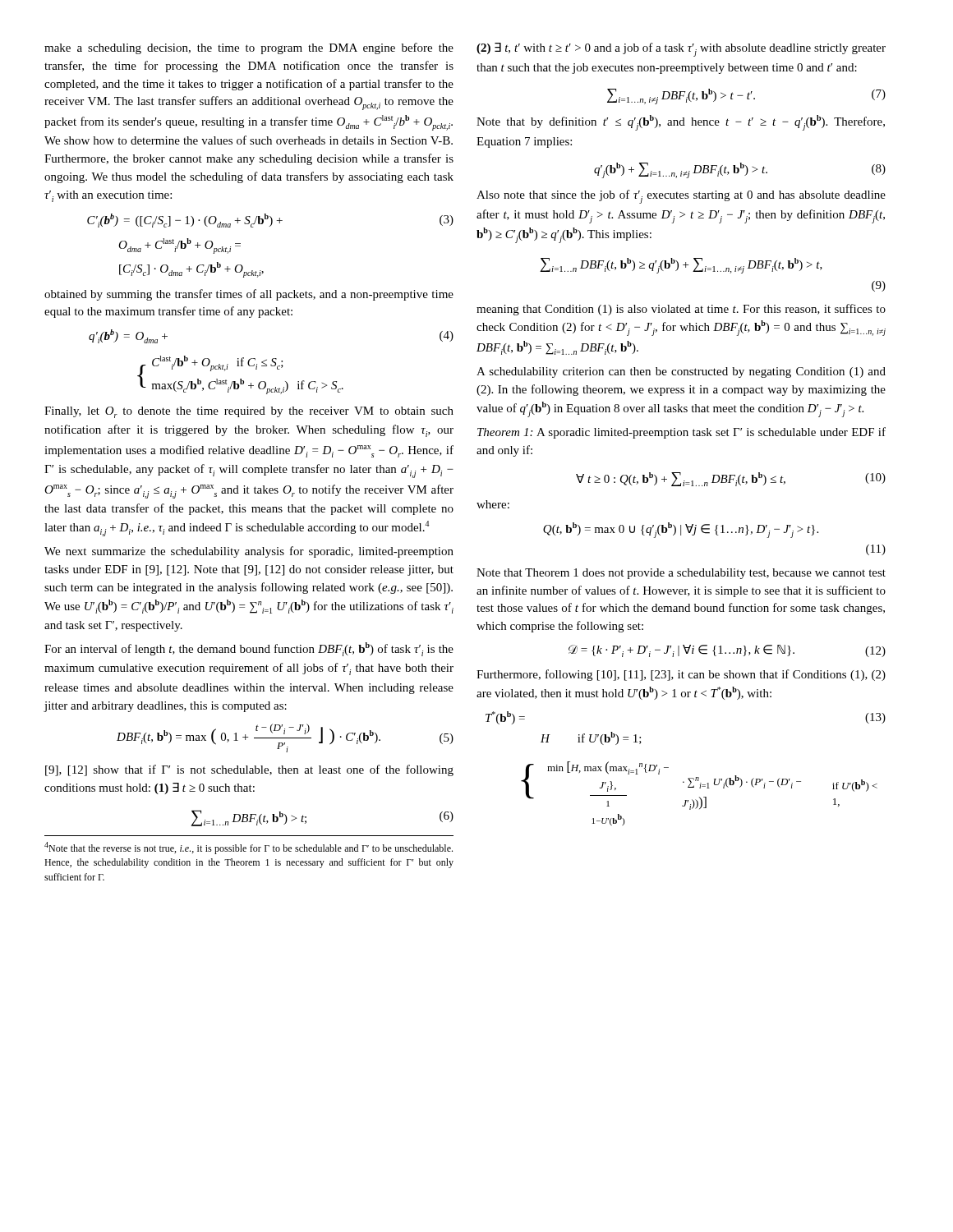Click on the formula with the text "𝒟 = {k · P′i"

pyautogui.click(x=681, y=651)
